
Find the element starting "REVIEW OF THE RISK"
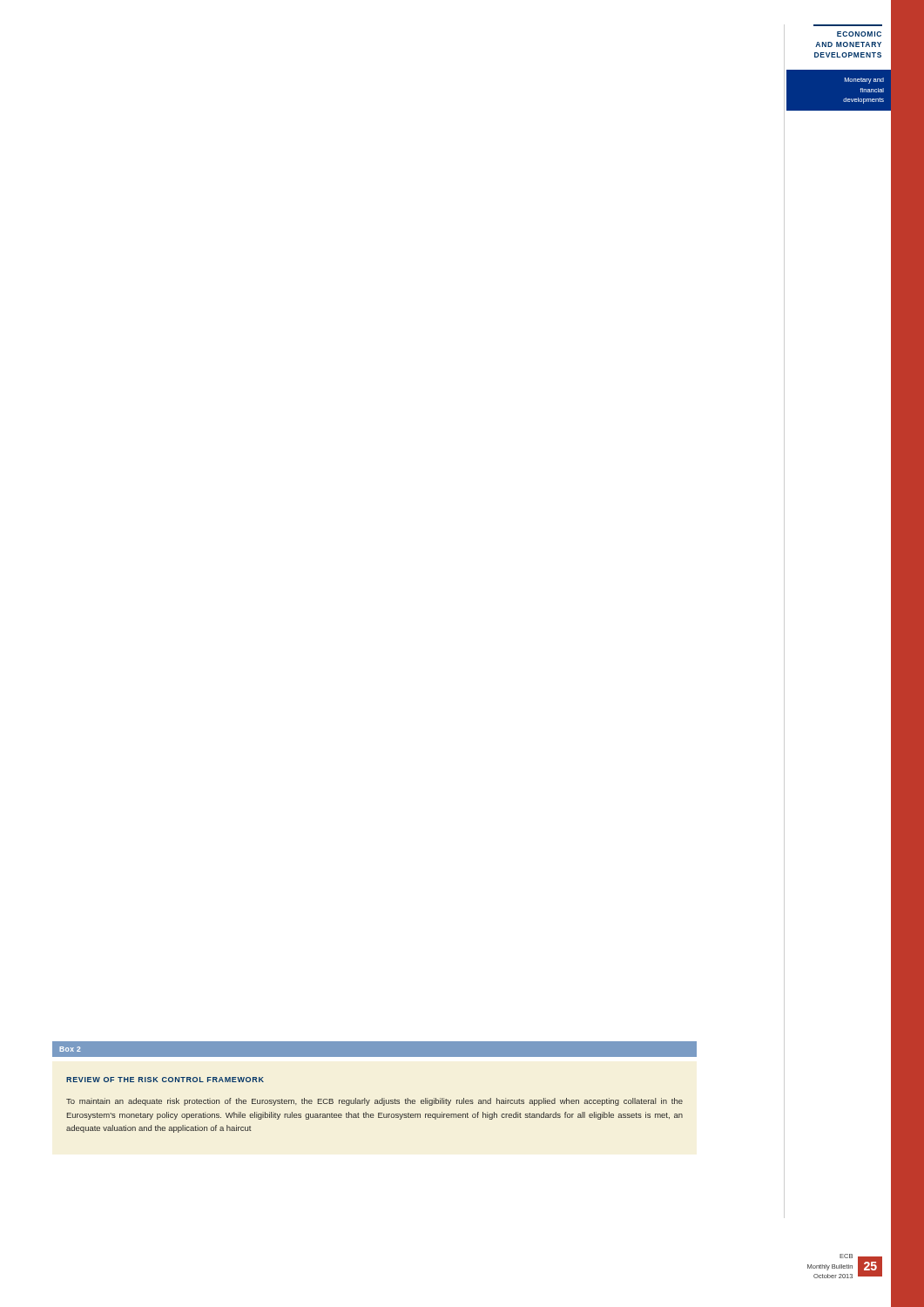pos(165,1080)
